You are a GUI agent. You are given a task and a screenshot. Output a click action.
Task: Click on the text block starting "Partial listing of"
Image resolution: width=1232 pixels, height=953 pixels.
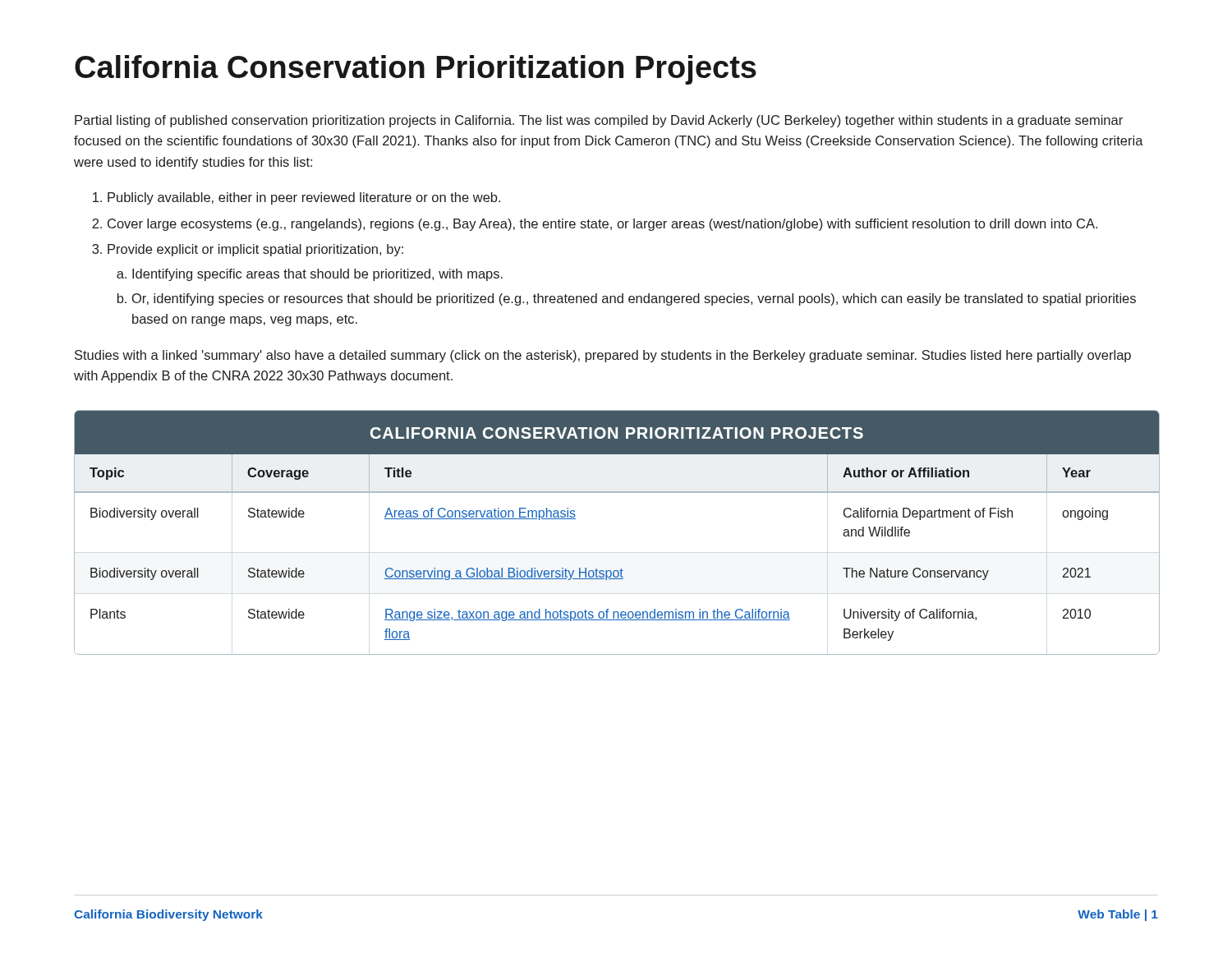pyautogui.click(x=616, y=141)
